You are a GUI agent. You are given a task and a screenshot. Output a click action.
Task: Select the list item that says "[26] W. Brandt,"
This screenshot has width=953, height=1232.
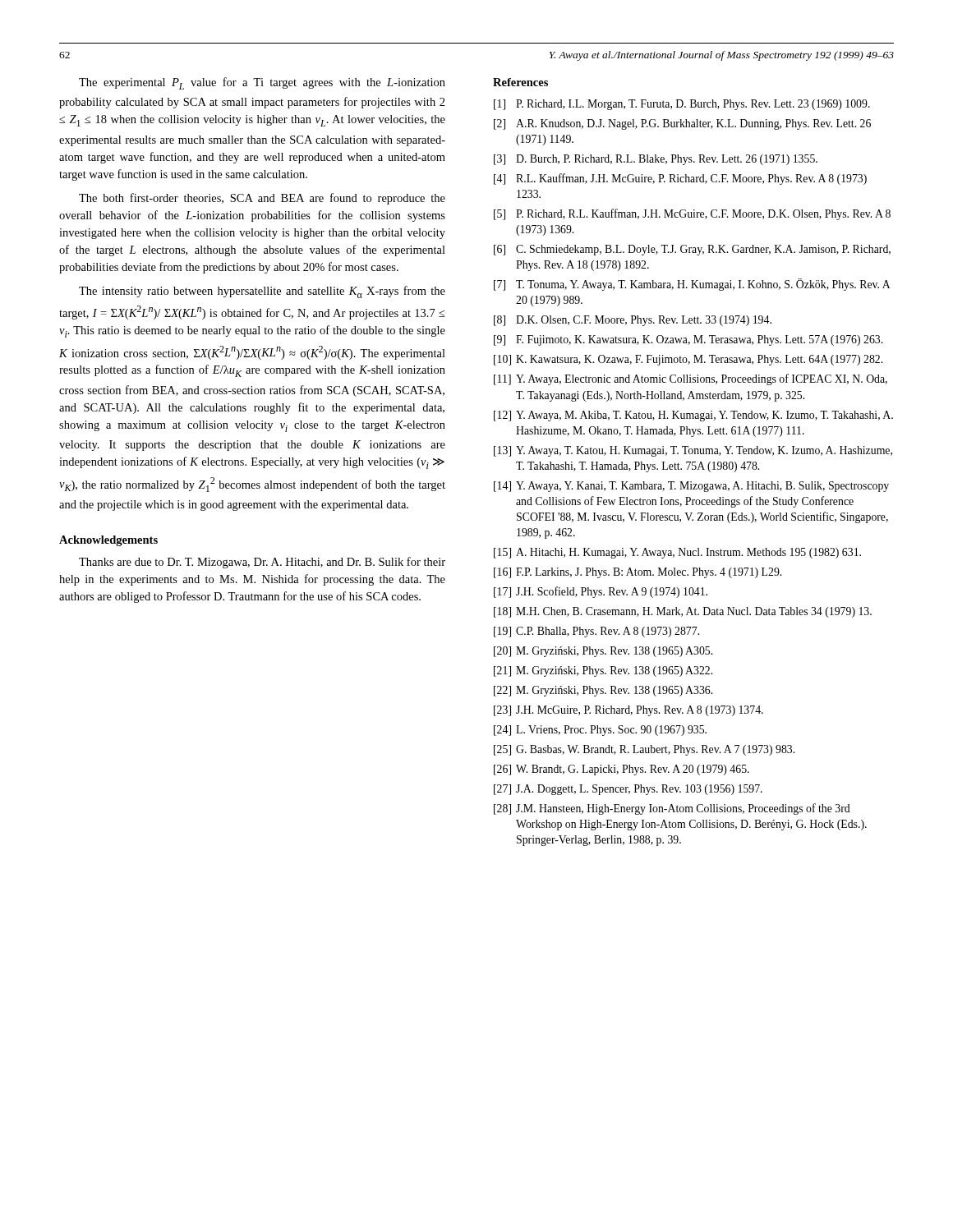693,769
